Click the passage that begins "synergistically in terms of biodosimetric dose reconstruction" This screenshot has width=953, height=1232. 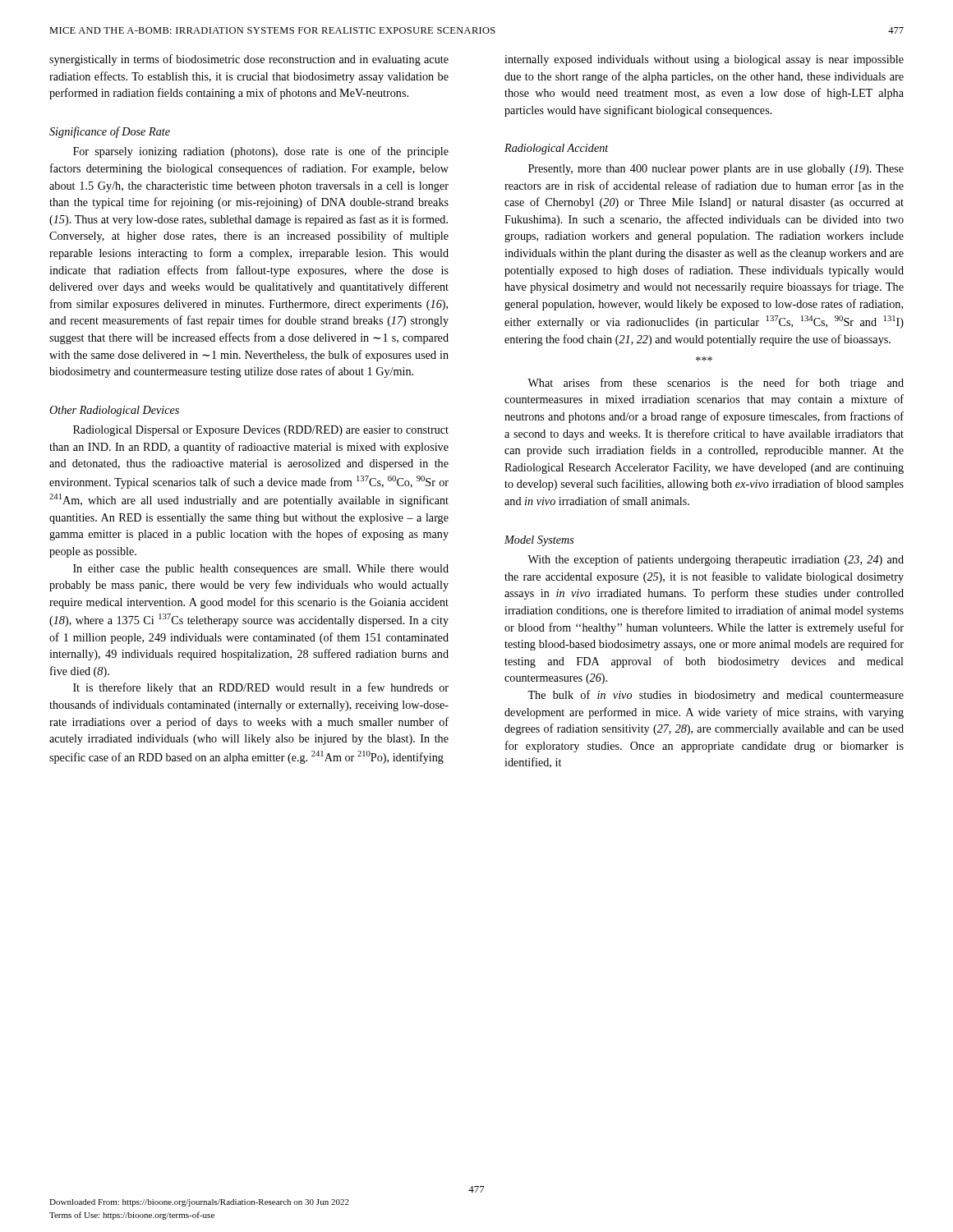point(249,76)
